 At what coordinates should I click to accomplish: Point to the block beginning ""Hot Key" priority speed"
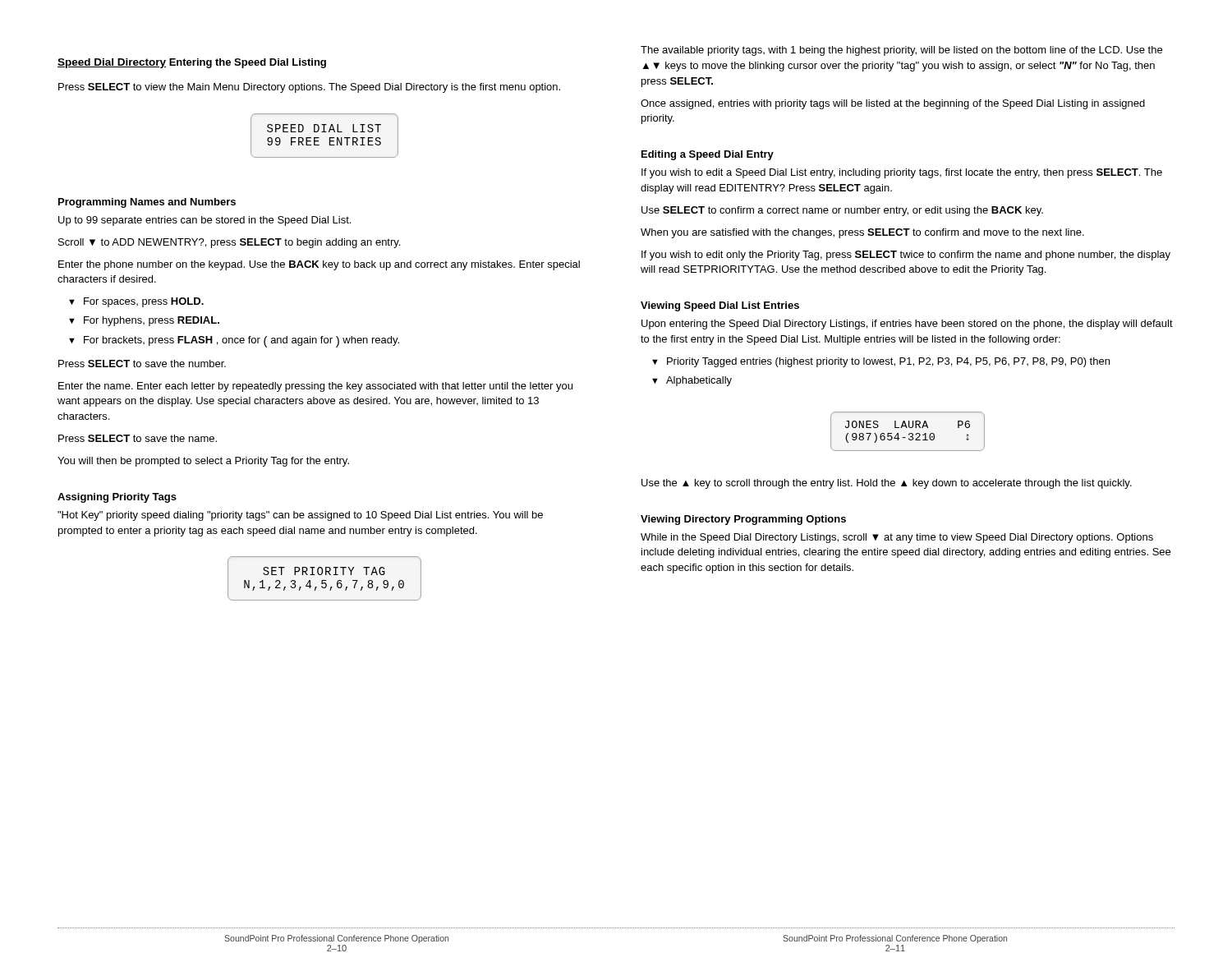pos(300,522)
